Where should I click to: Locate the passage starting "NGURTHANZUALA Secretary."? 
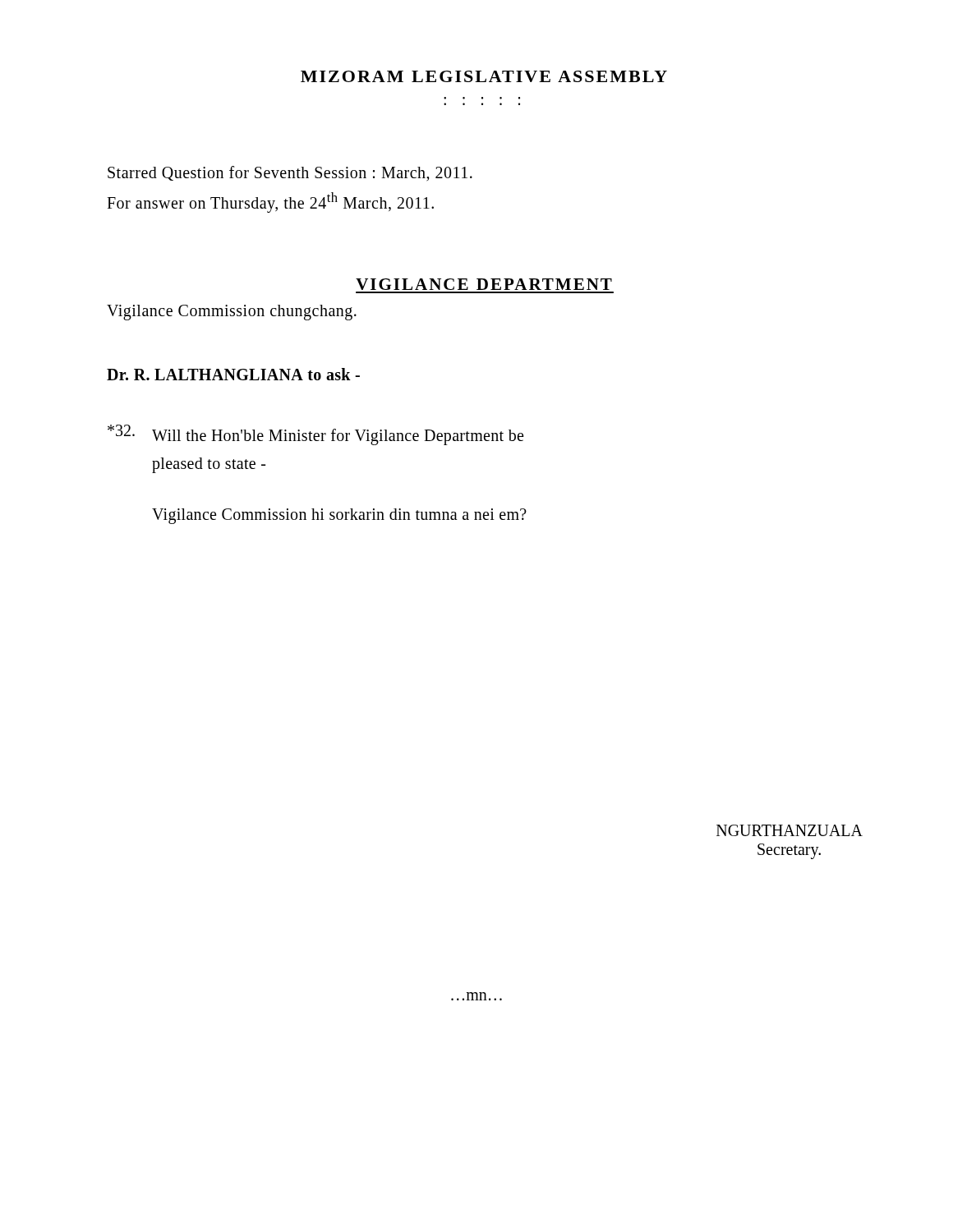click(x=789, y=840)
